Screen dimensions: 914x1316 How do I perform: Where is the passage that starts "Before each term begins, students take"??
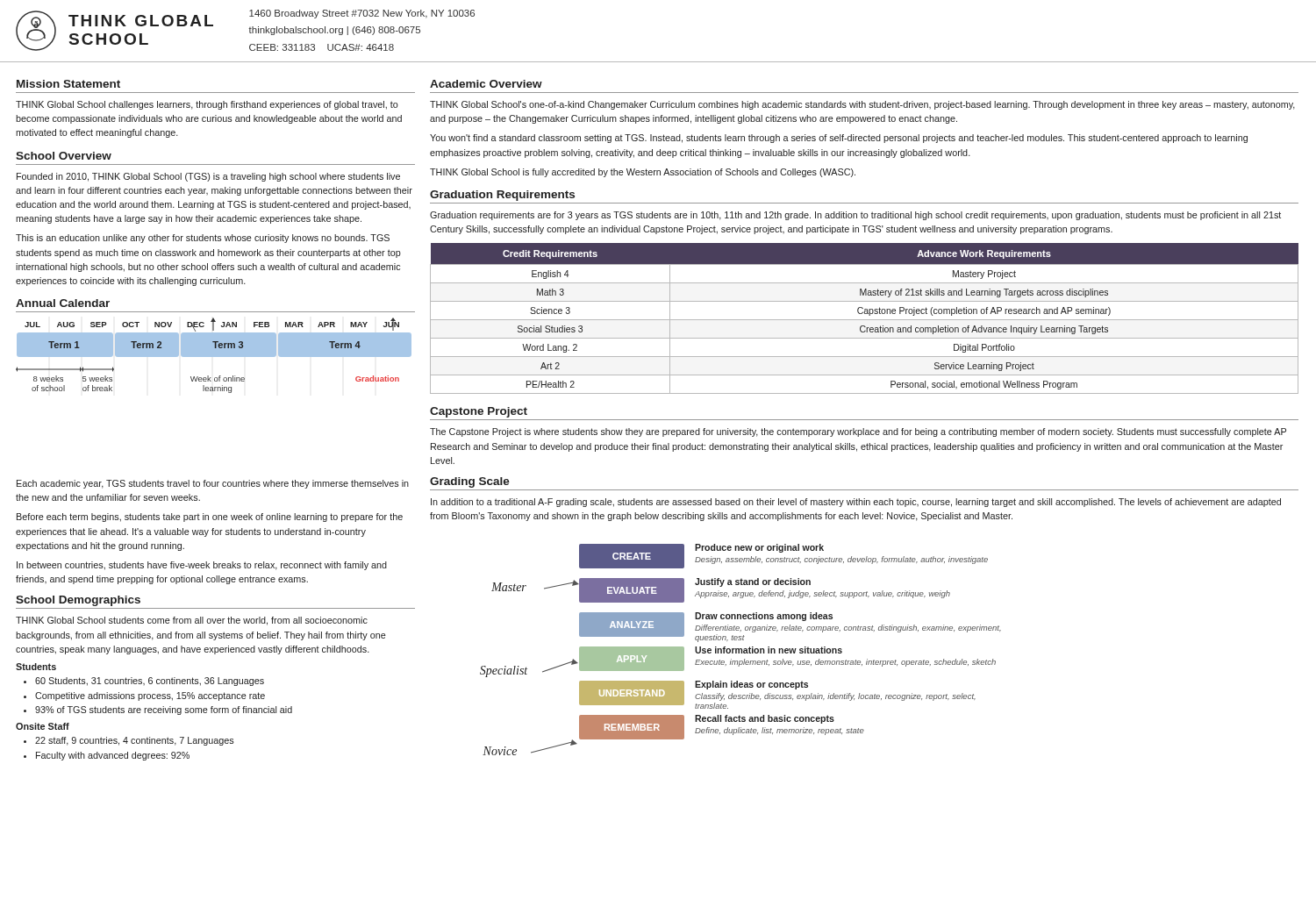pos(209,531)
